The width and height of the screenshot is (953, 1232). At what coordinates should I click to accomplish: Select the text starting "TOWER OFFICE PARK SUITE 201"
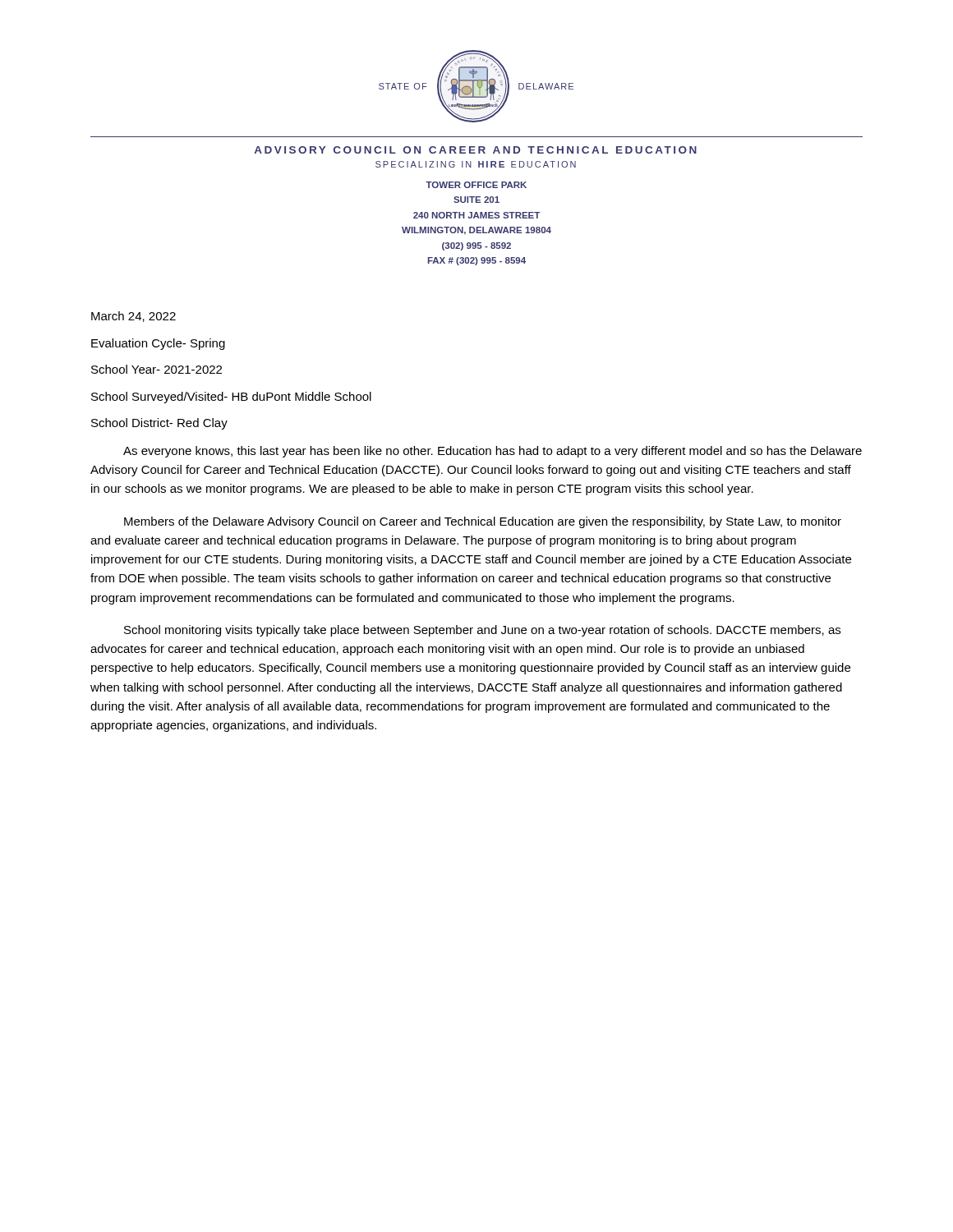(476, 223)
